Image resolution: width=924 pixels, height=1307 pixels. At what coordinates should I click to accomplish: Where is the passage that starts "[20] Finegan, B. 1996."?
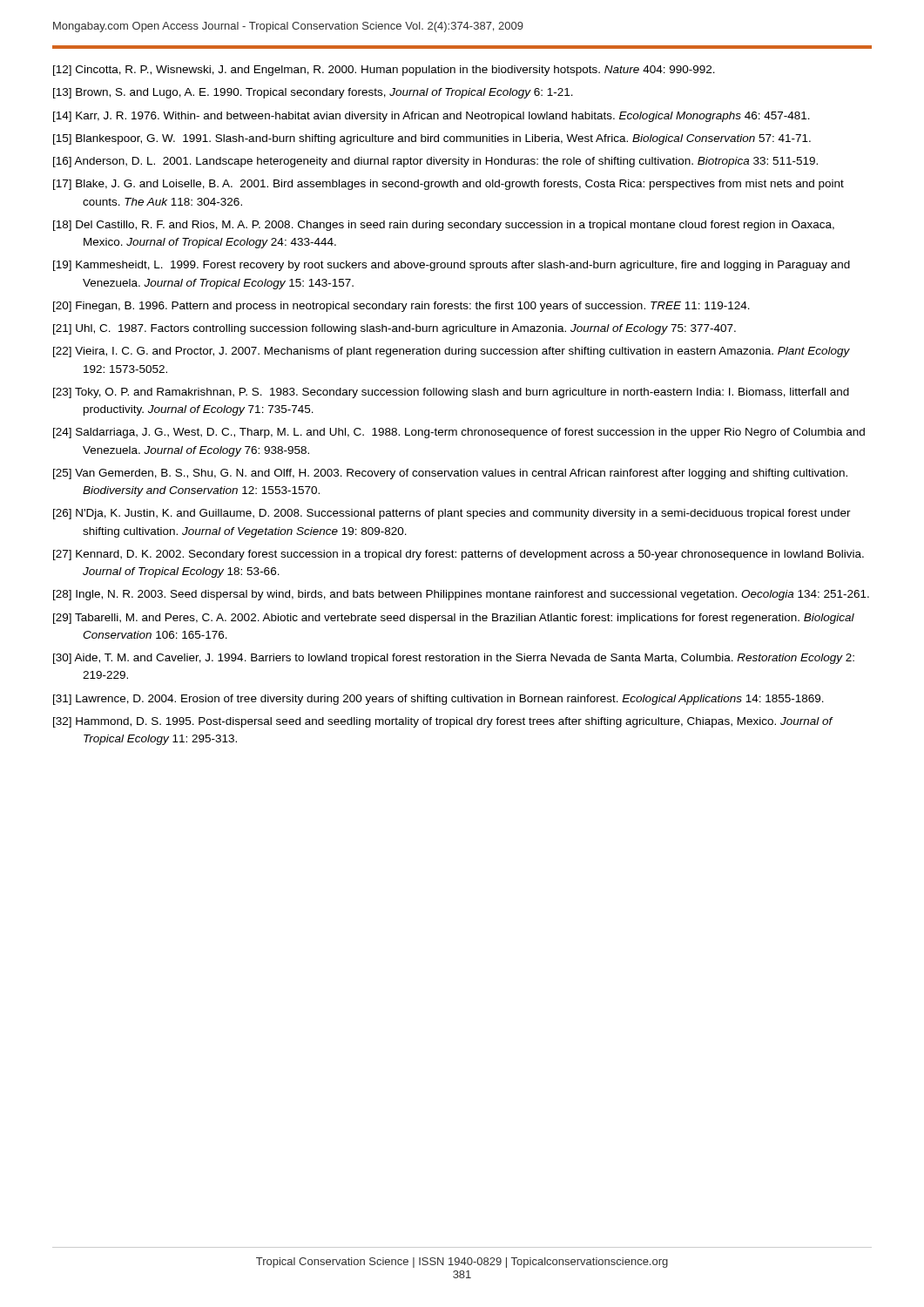point(401,305)
